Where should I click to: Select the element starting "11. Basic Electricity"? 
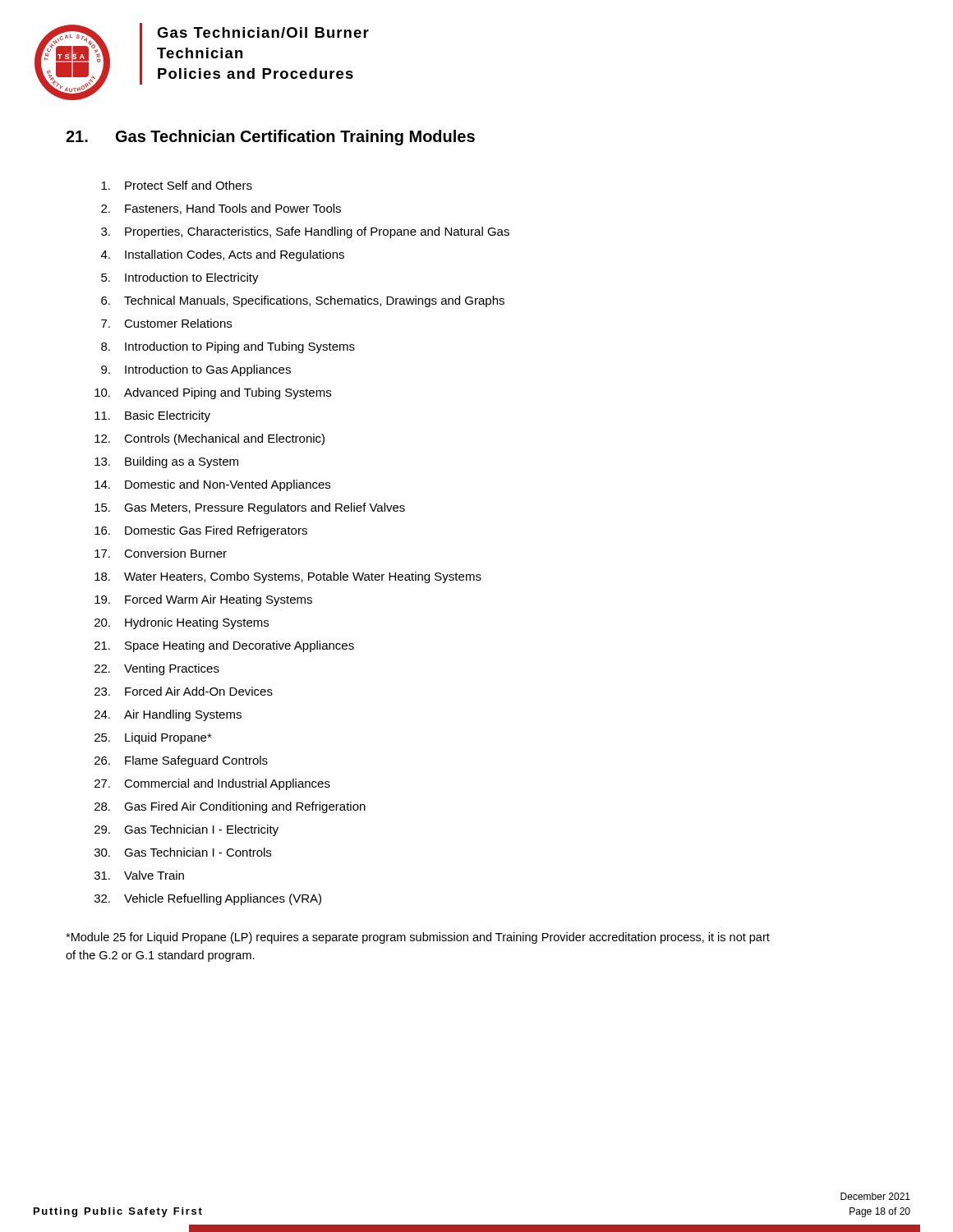152,416
